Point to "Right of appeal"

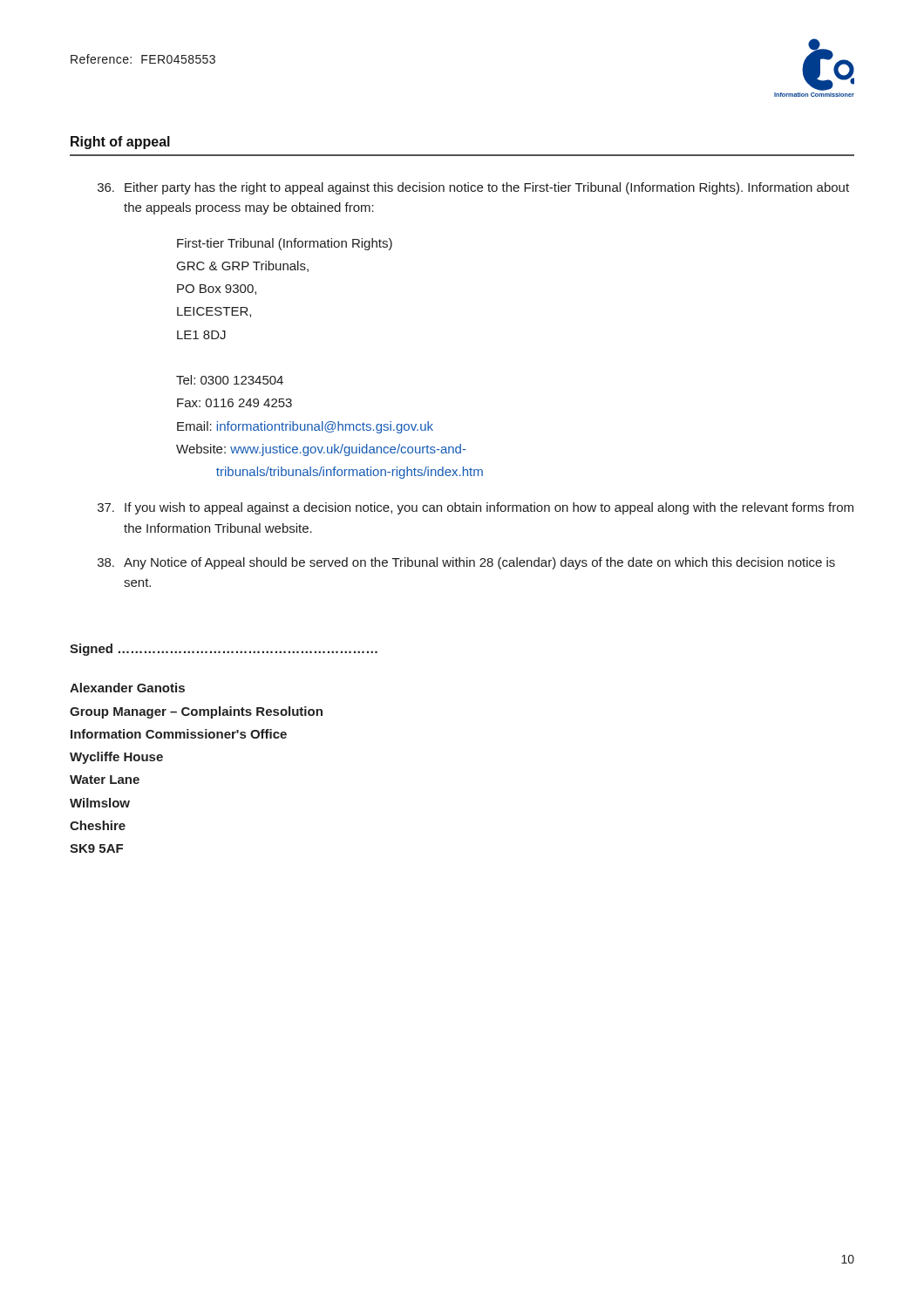120,142
